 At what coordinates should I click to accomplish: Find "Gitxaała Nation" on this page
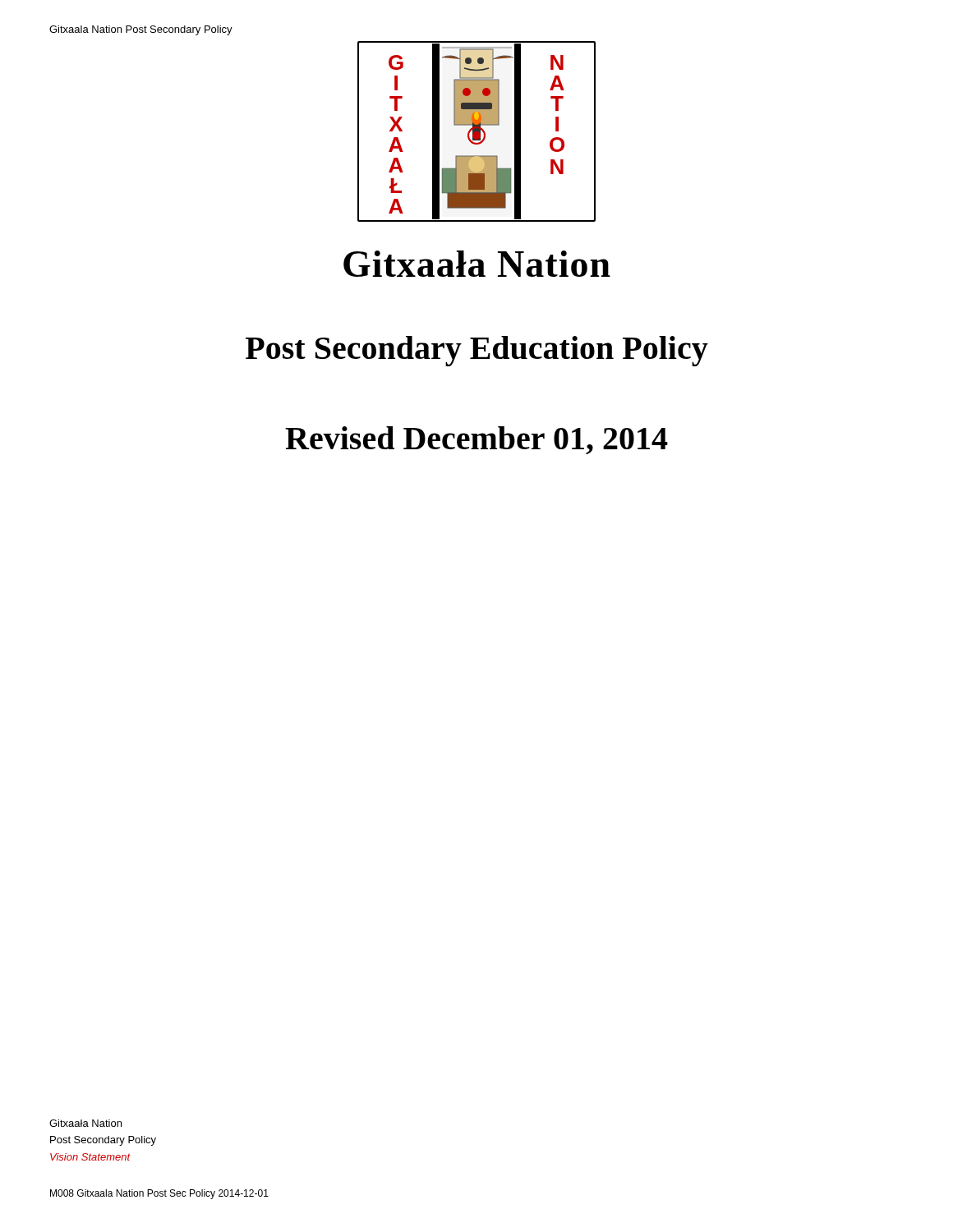(x=476, y=264)
